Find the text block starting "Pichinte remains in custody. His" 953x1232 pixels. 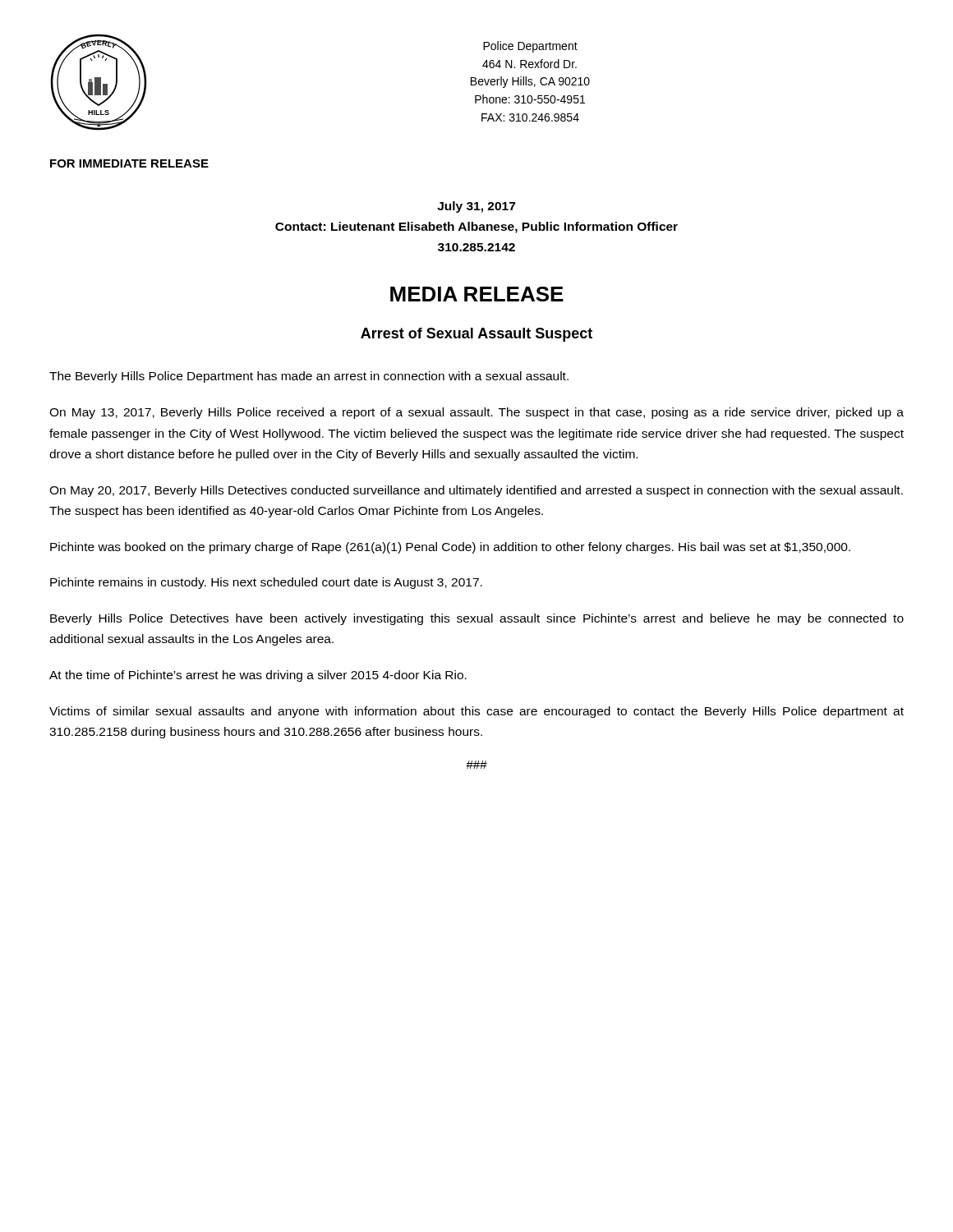266,582
